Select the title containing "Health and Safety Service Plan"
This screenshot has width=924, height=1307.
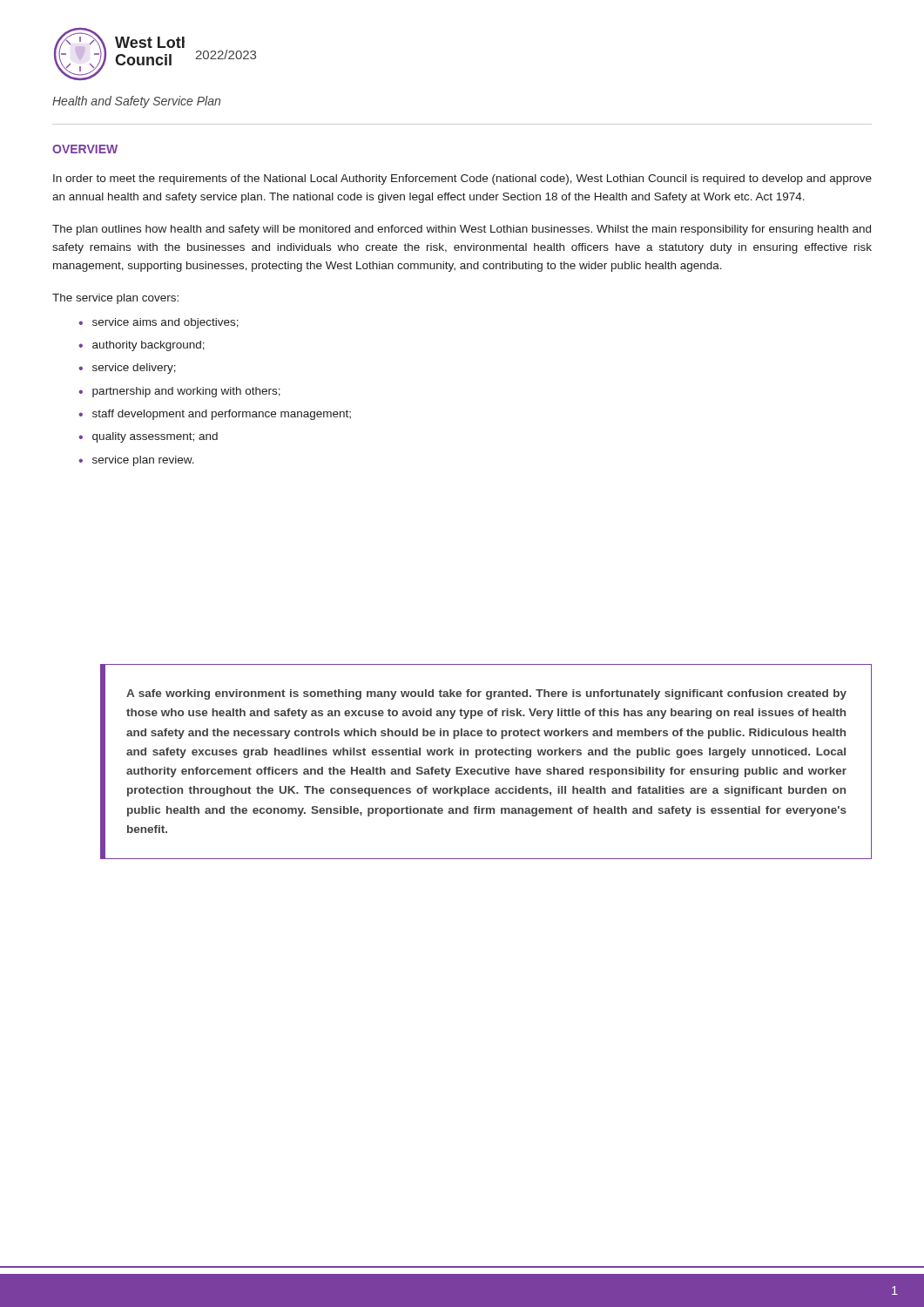pyautogui.click(x=137, y=101)
